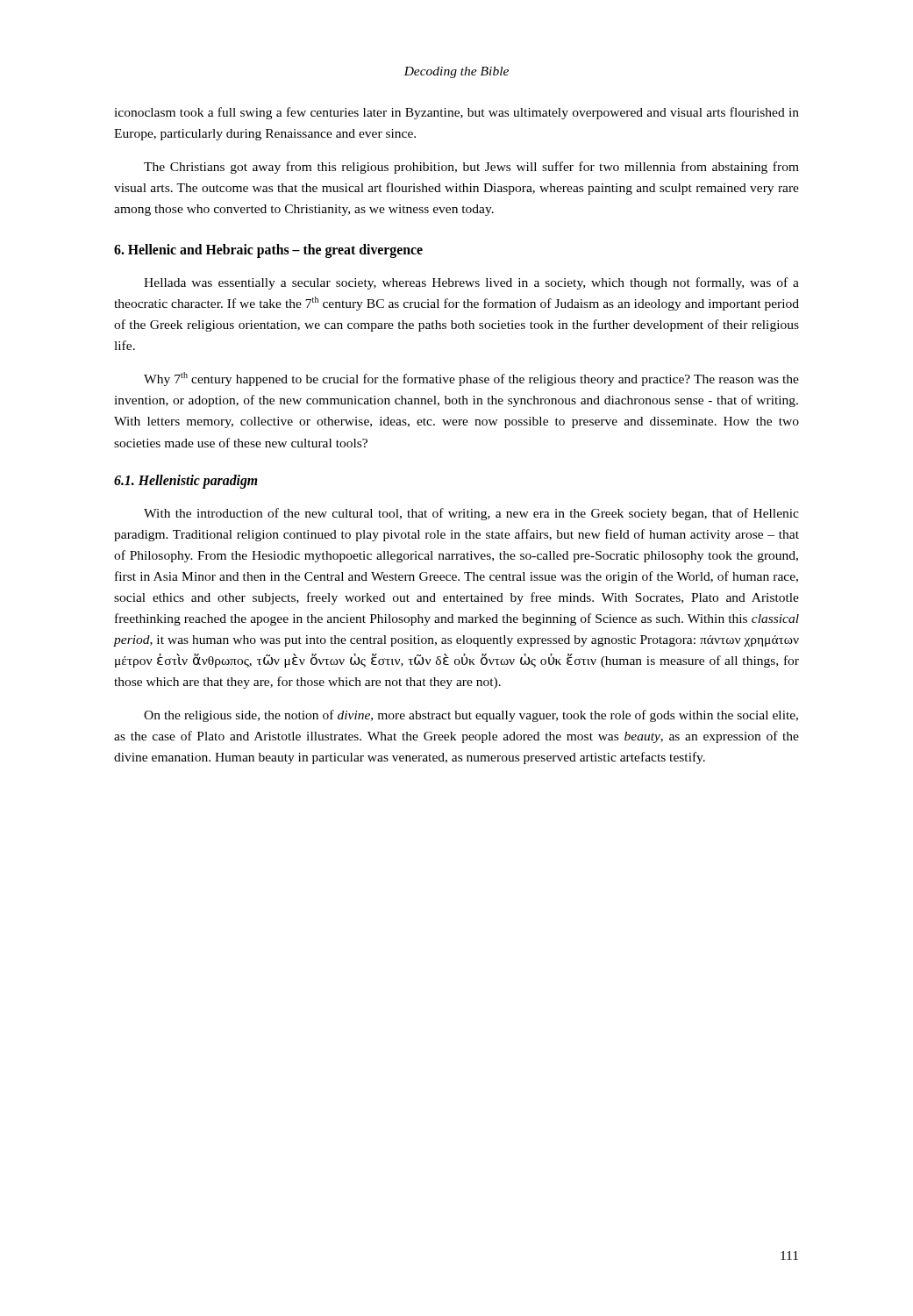Locate the region starting "Why 7th century"
The image size is (913, 1316).
click(x=456, y=411)
